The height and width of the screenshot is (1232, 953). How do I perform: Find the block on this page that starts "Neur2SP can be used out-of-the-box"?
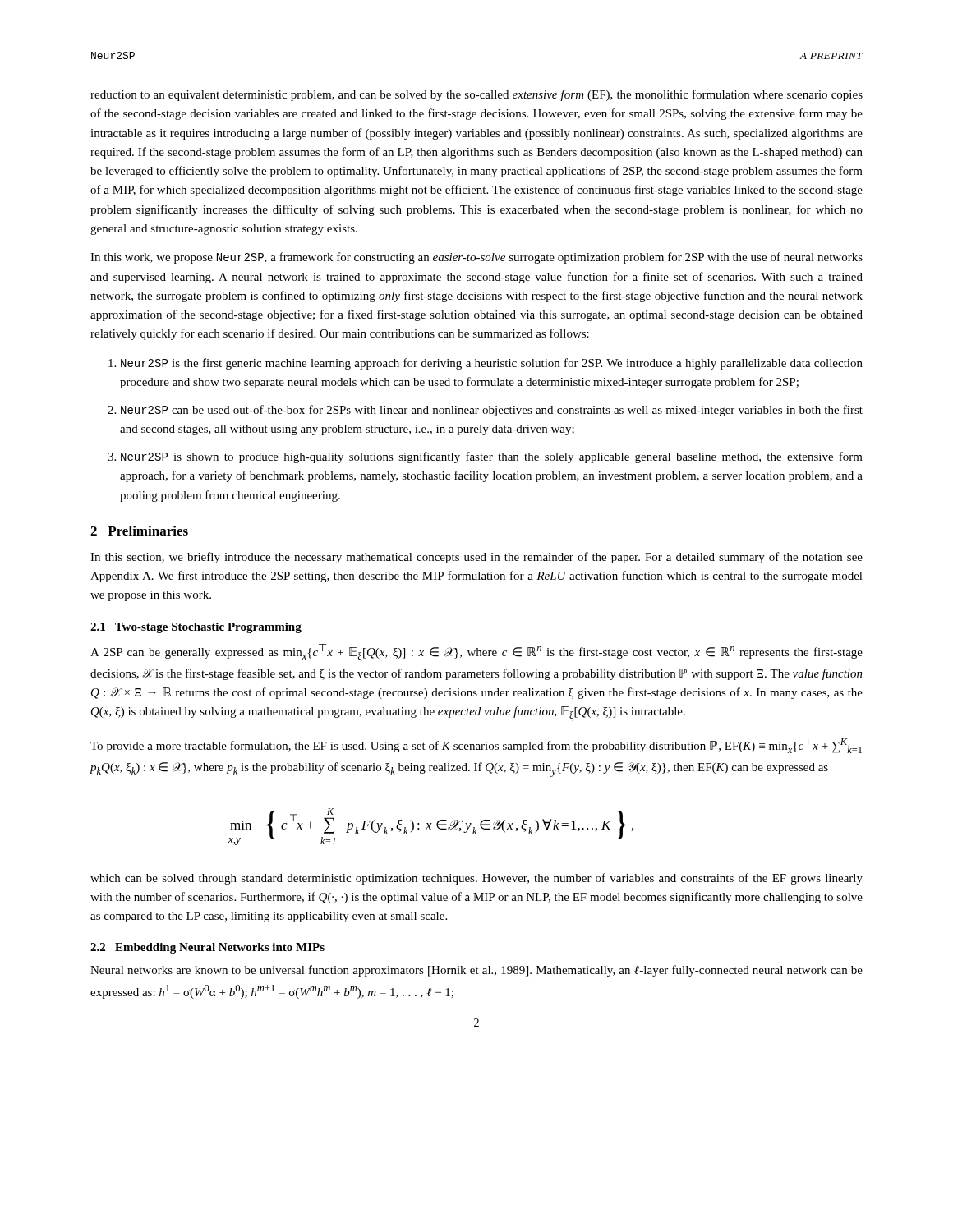491,419
